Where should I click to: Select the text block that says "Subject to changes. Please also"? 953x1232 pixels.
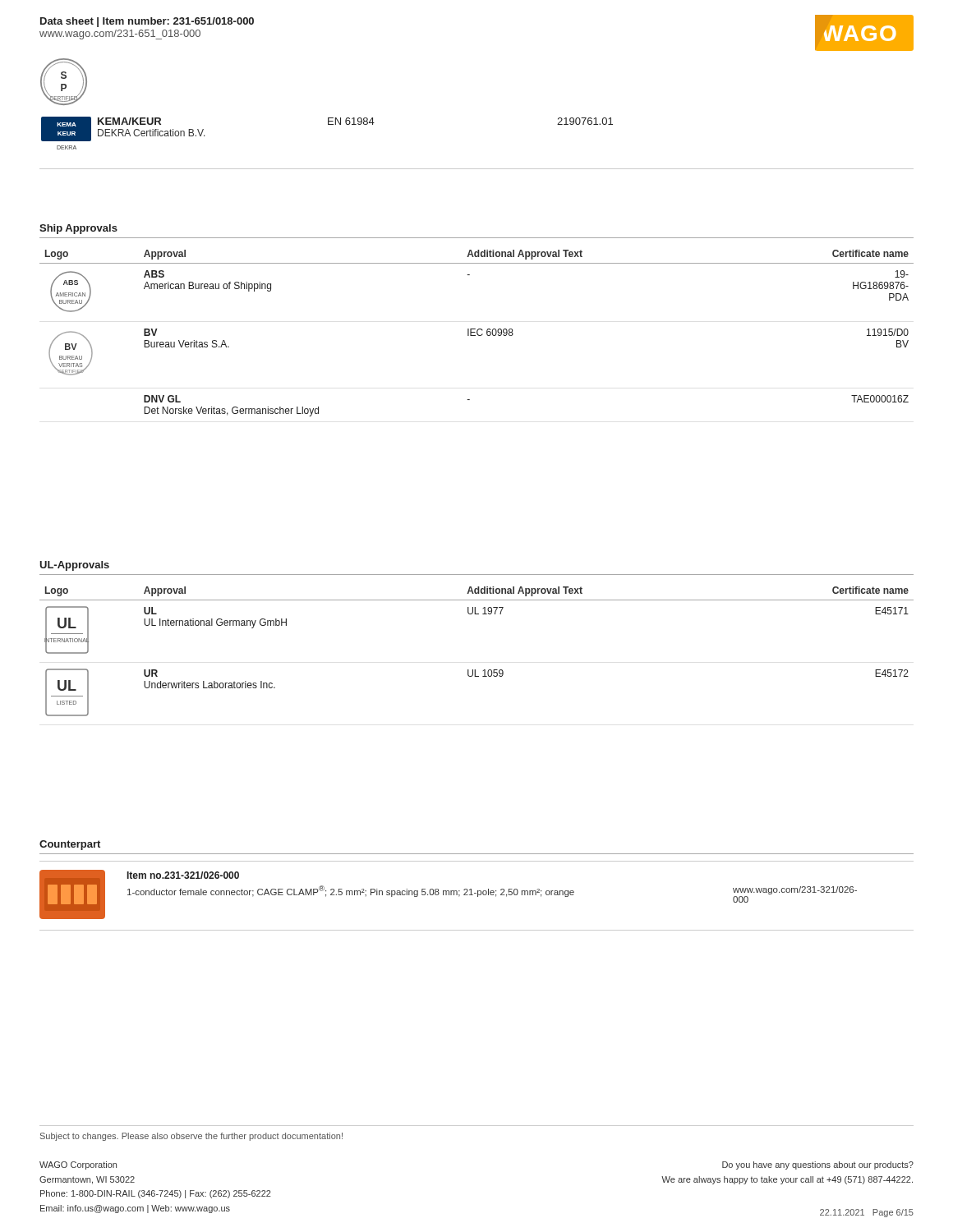[191, 1136]
